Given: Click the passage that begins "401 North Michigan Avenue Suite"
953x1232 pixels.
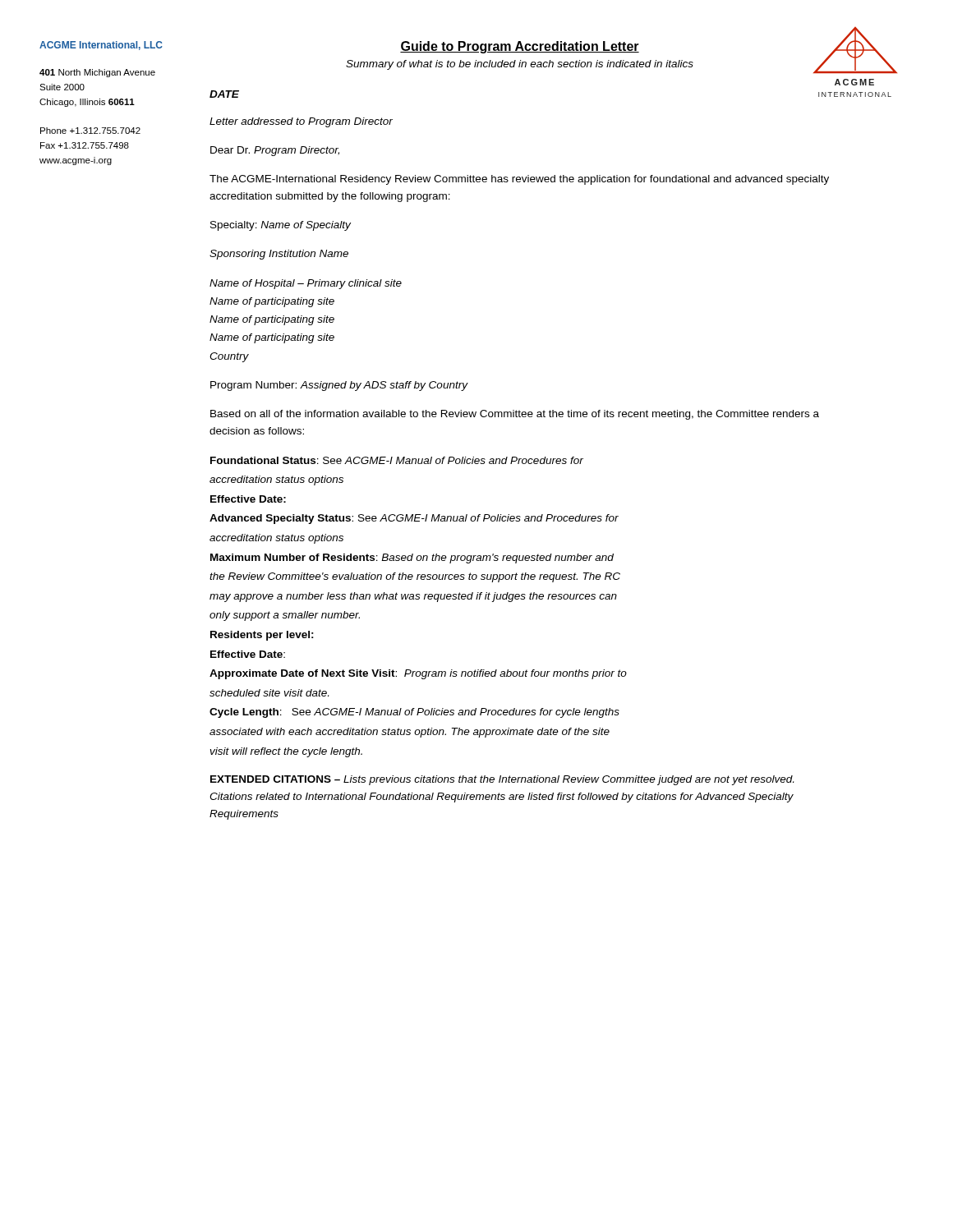Looking at the screenshot, I should (97, 87).
